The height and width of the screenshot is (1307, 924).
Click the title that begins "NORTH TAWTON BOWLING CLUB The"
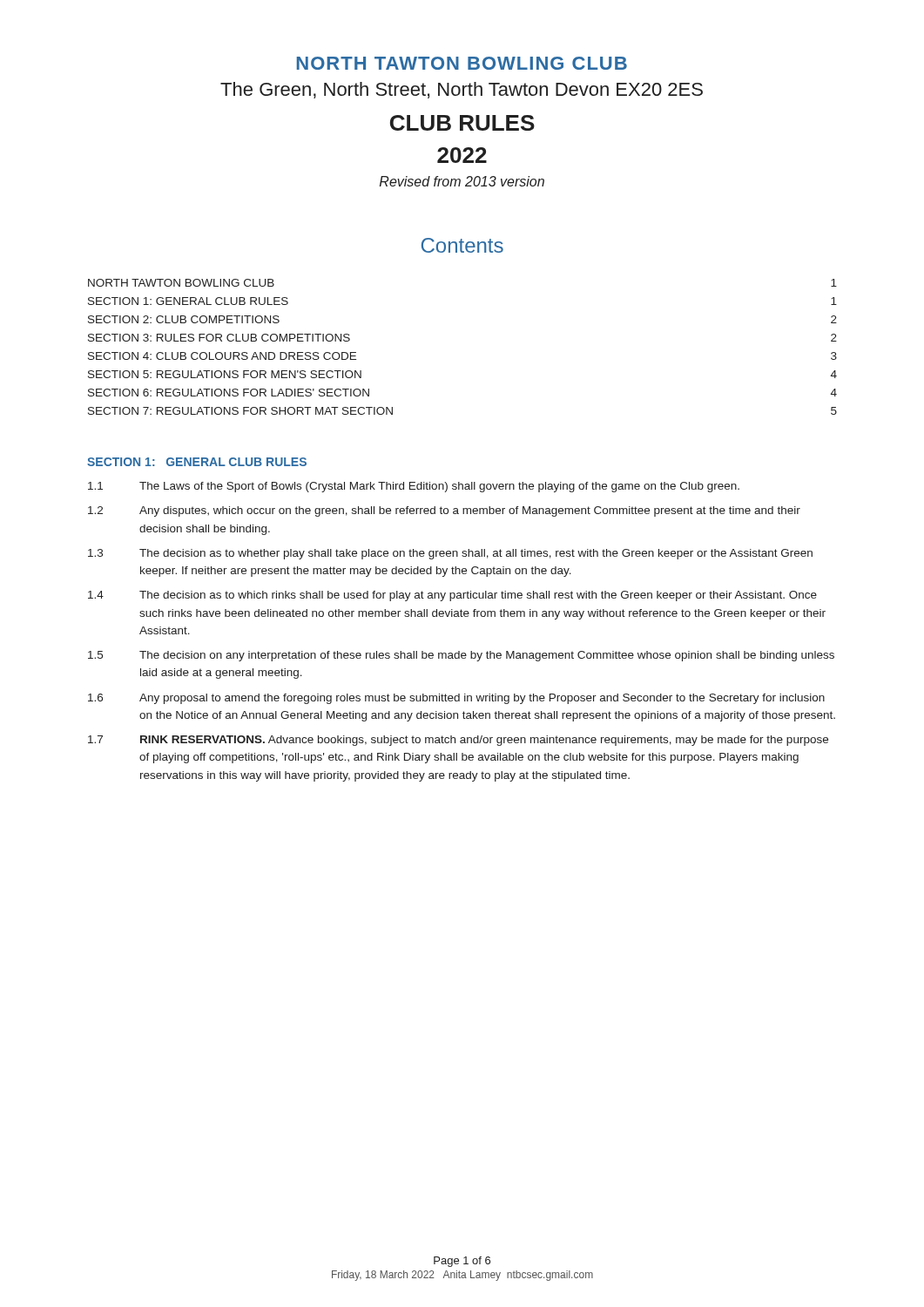point(462,121)
